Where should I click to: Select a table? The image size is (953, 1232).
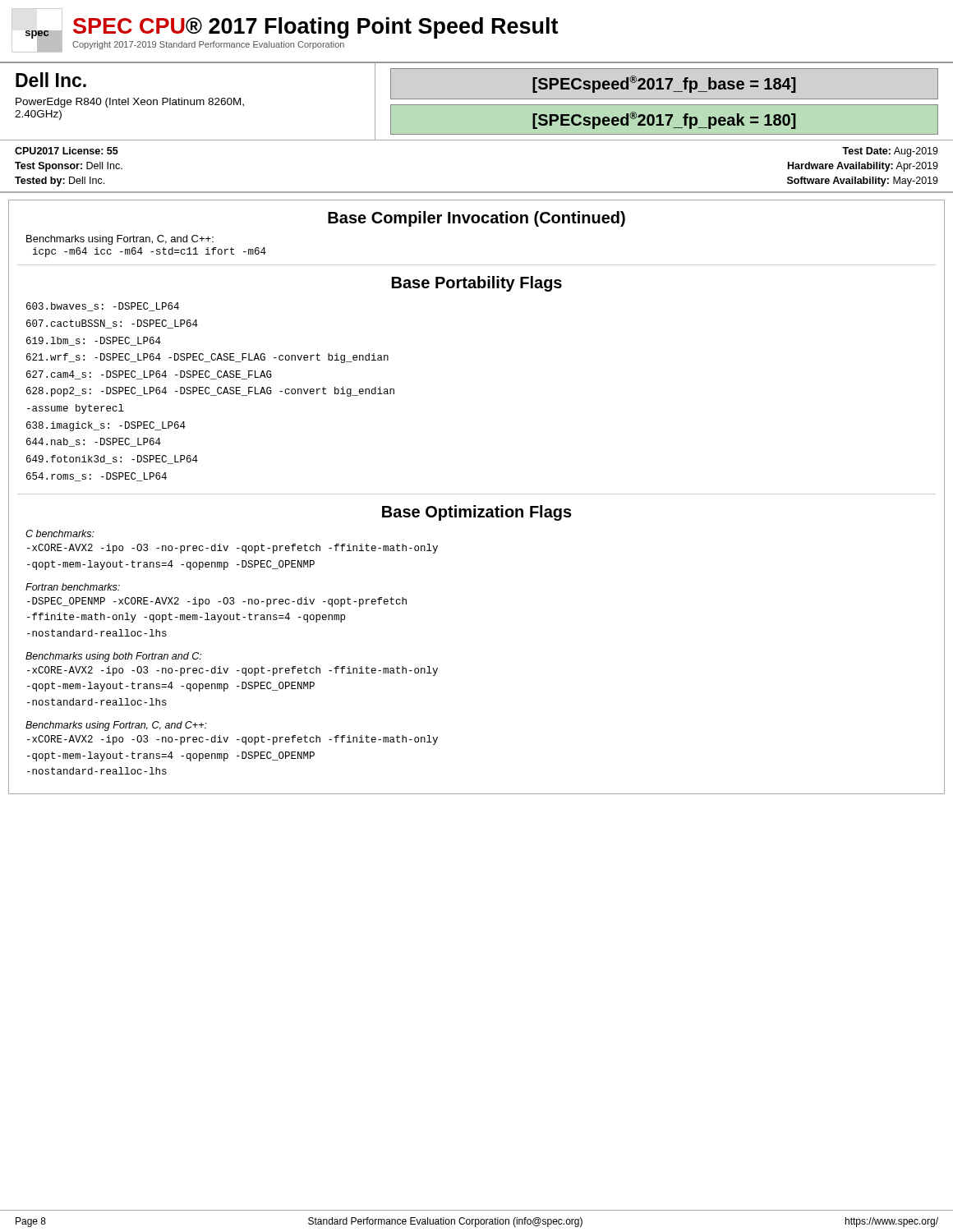[x=476, y=167]
